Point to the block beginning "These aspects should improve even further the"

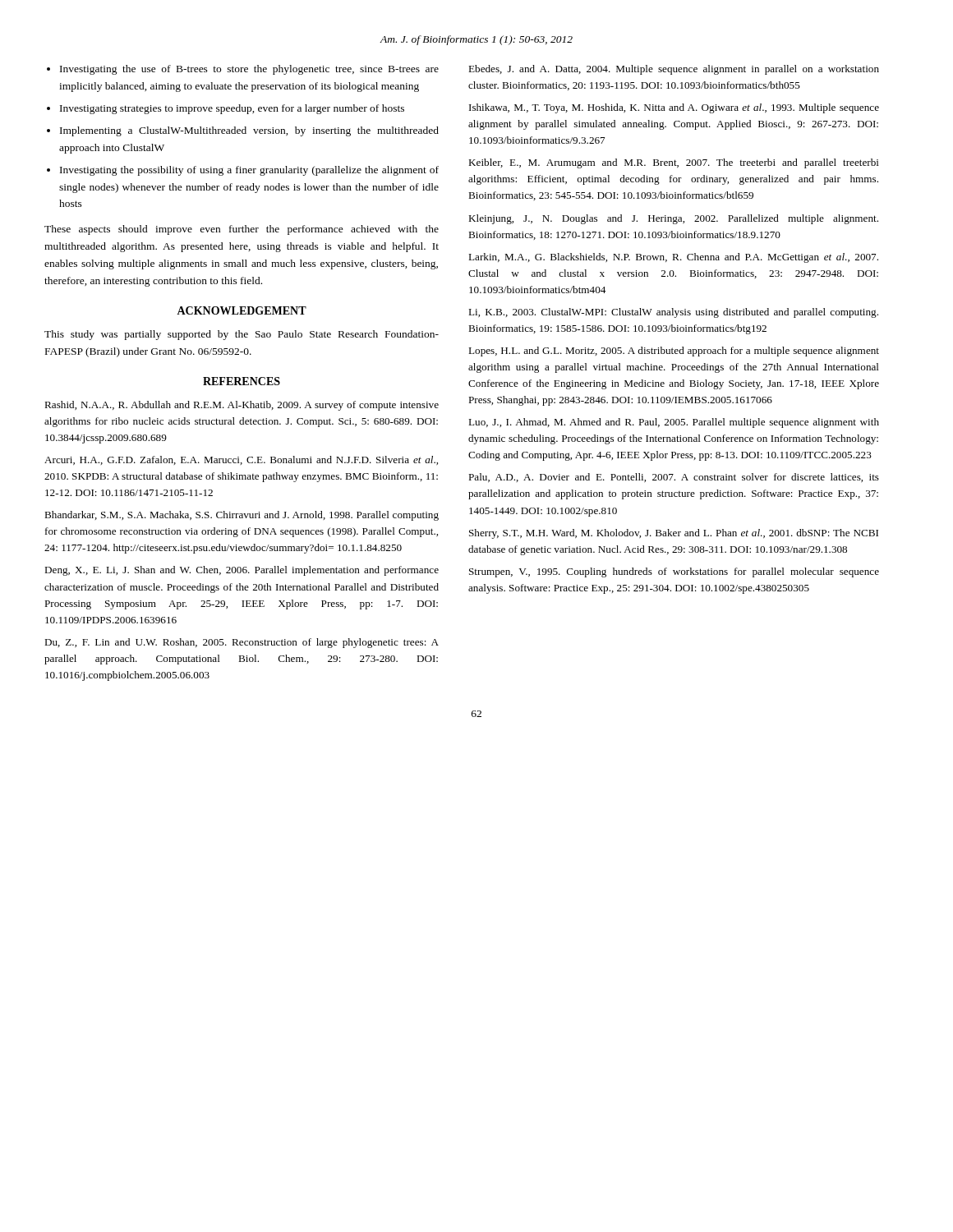click(x=242, y=255)
